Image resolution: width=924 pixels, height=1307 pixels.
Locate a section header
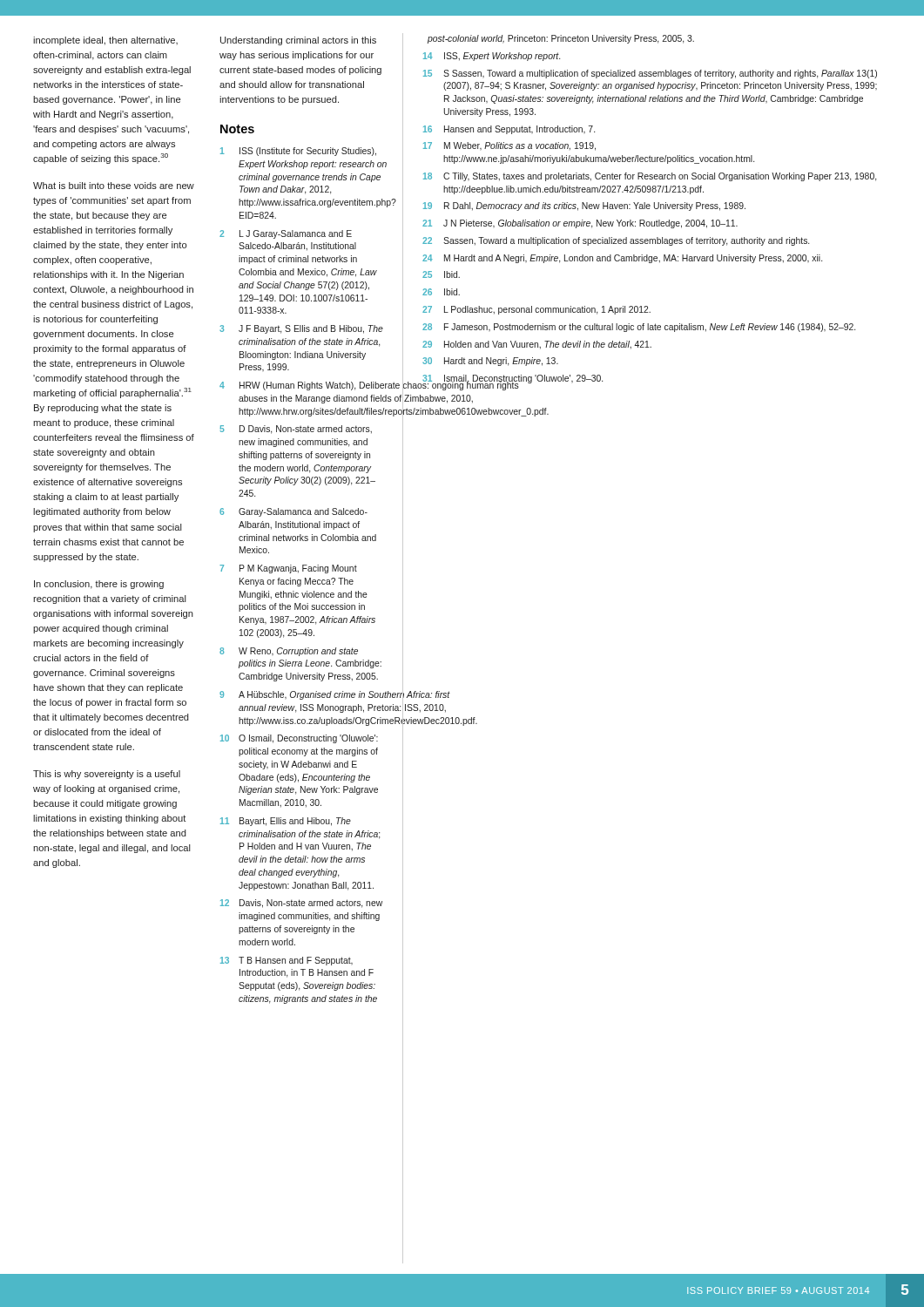(237, 129)
